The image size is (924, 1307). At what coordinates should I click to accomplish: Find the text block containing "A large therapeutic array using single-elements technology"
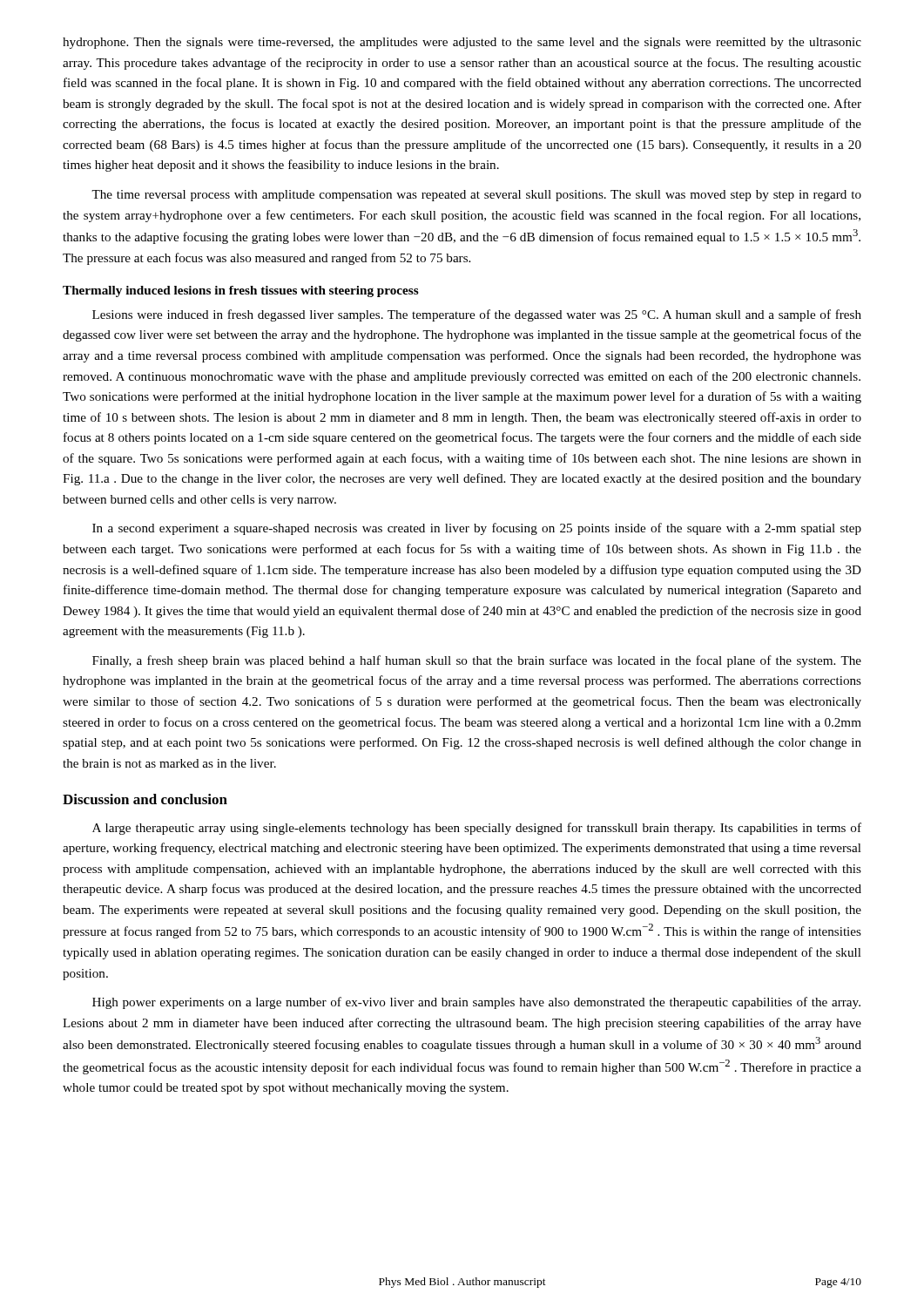(462, 900)
